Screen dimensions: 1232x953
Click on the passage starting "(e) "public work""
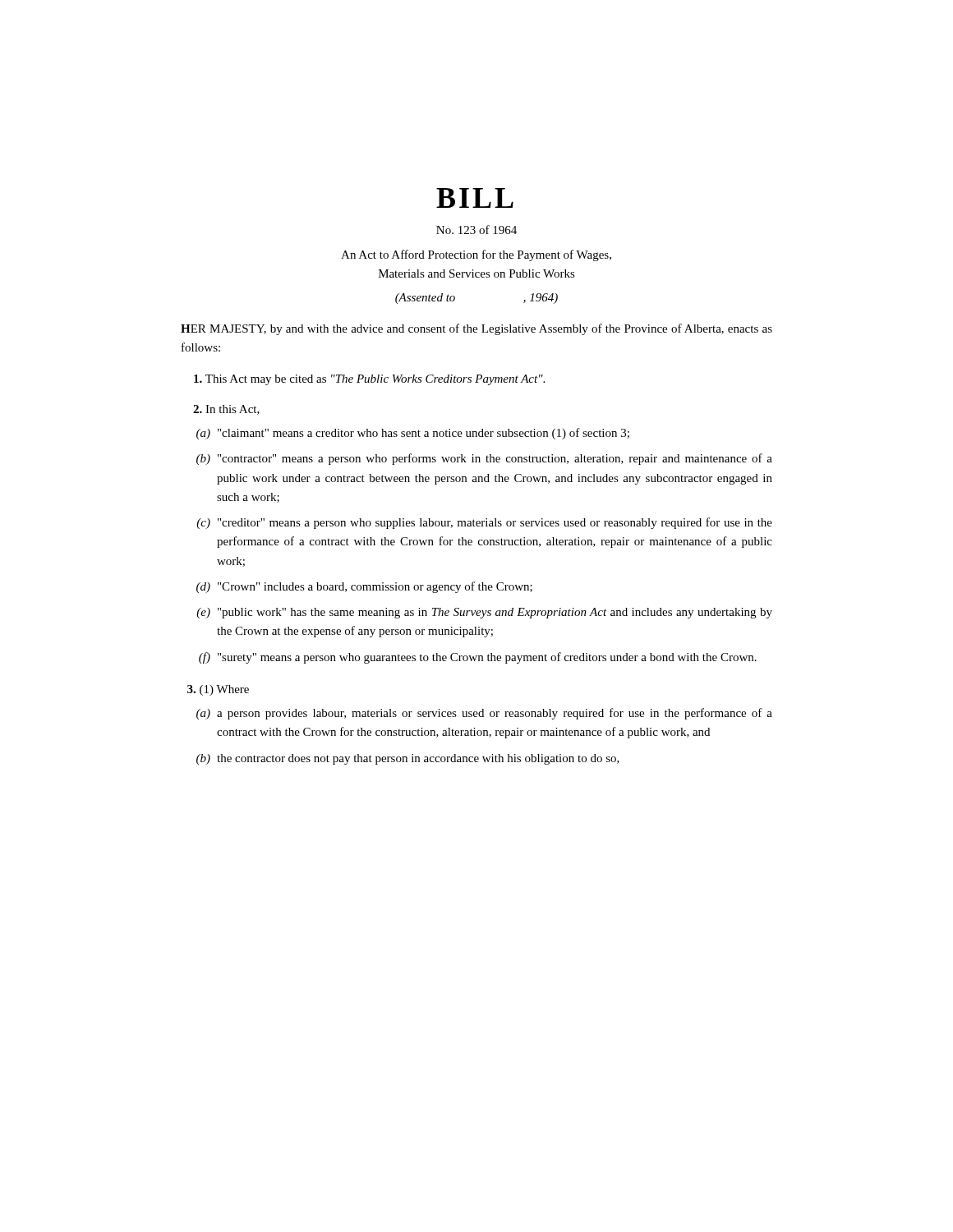click(x=476, y=622)
